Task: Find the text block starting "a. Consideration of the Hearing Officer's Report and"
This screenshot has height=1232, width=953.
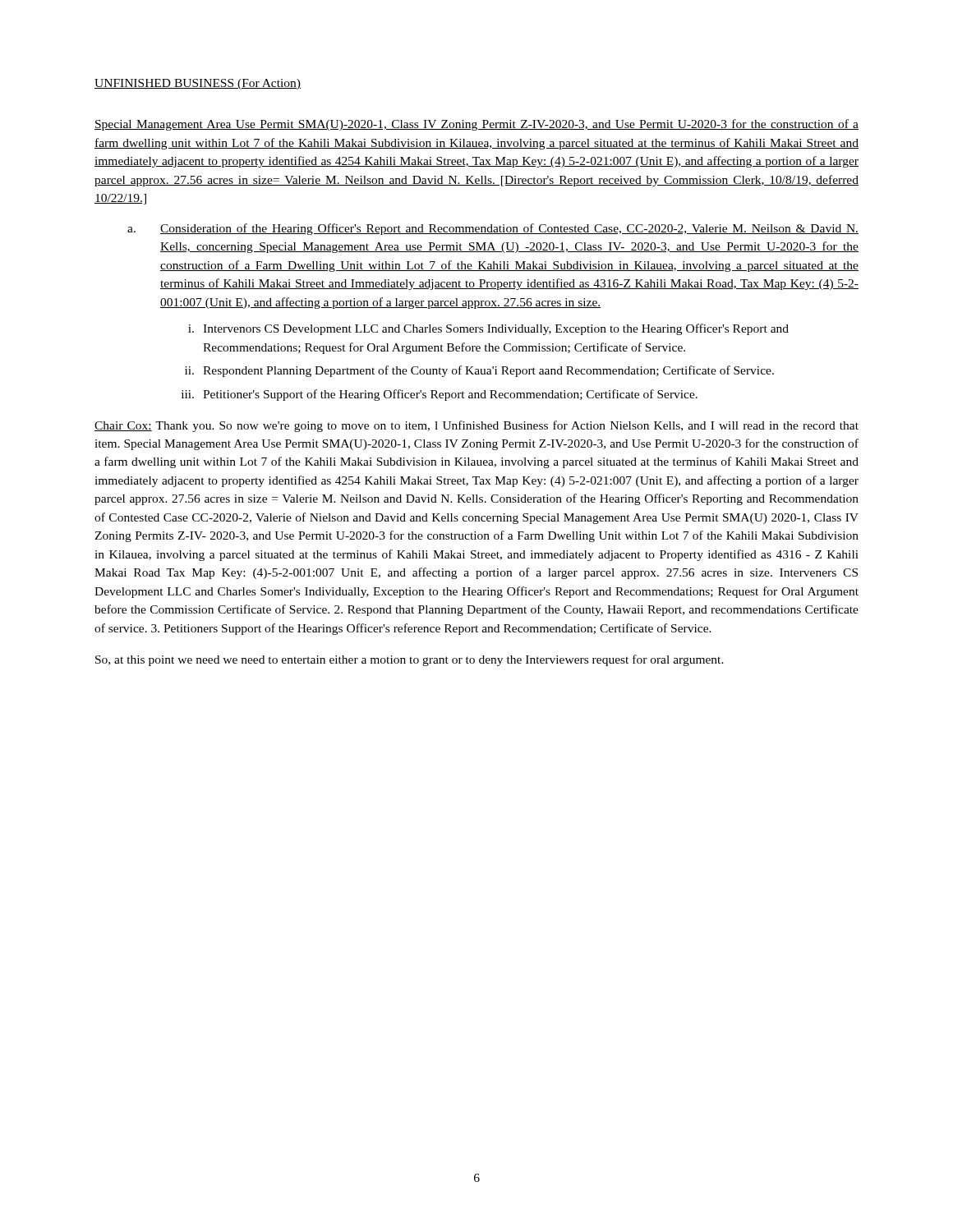Action: [476, 265]
